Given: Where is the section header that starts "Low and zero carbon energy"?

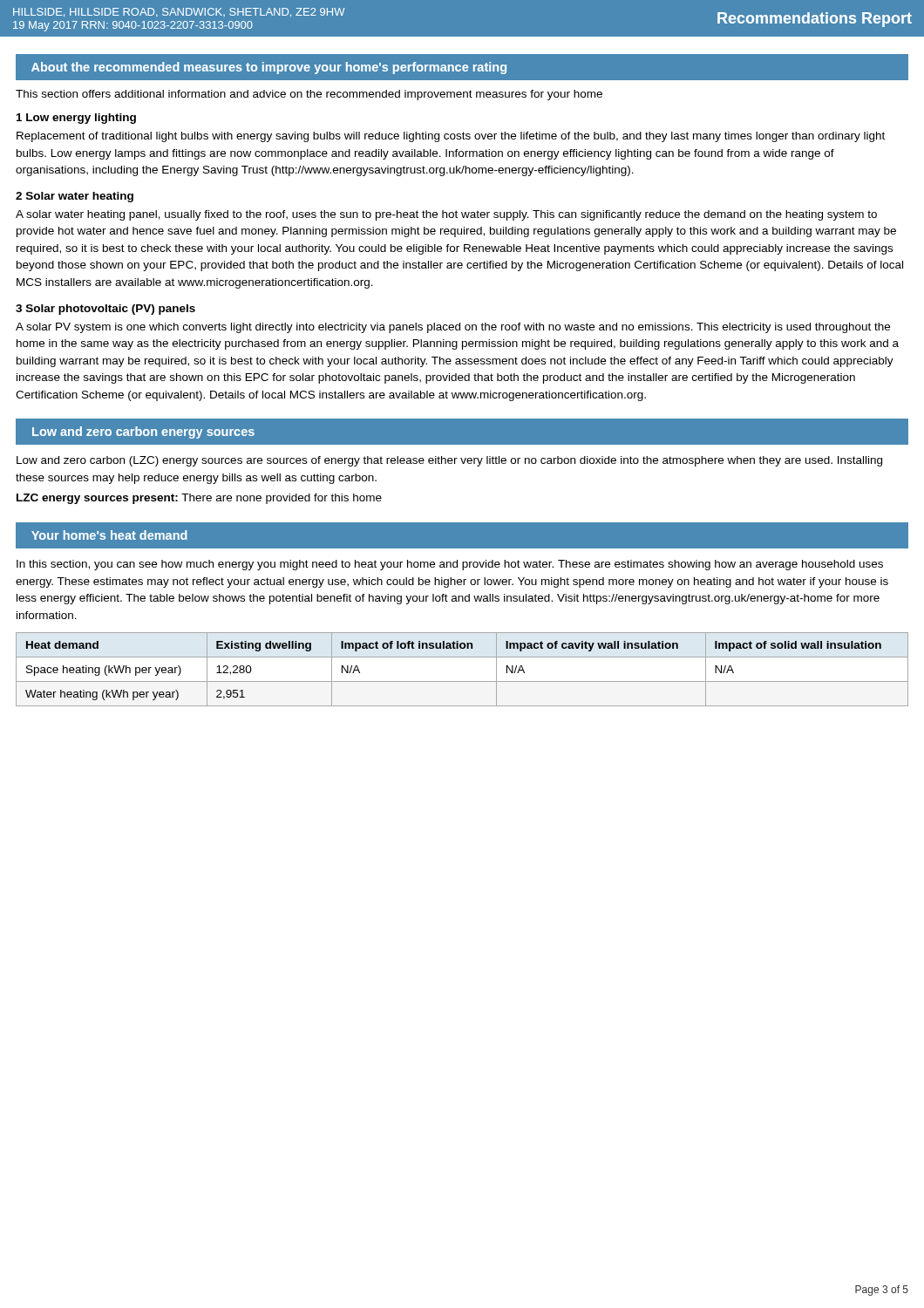Looking at the screenshot, I should tap(141, 432).
